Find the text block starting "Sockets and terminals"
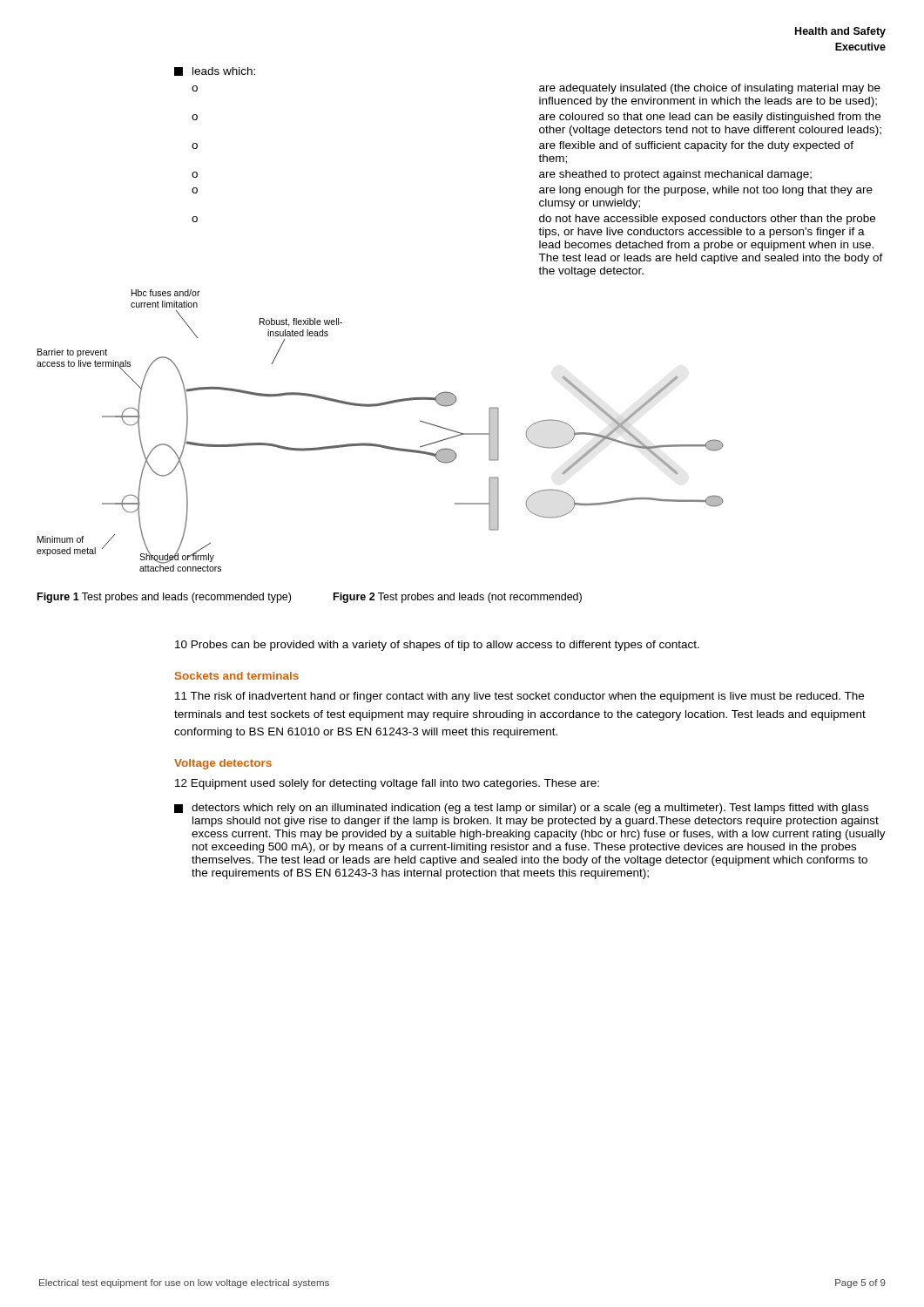924x1307 pixels. pos(237,676)
